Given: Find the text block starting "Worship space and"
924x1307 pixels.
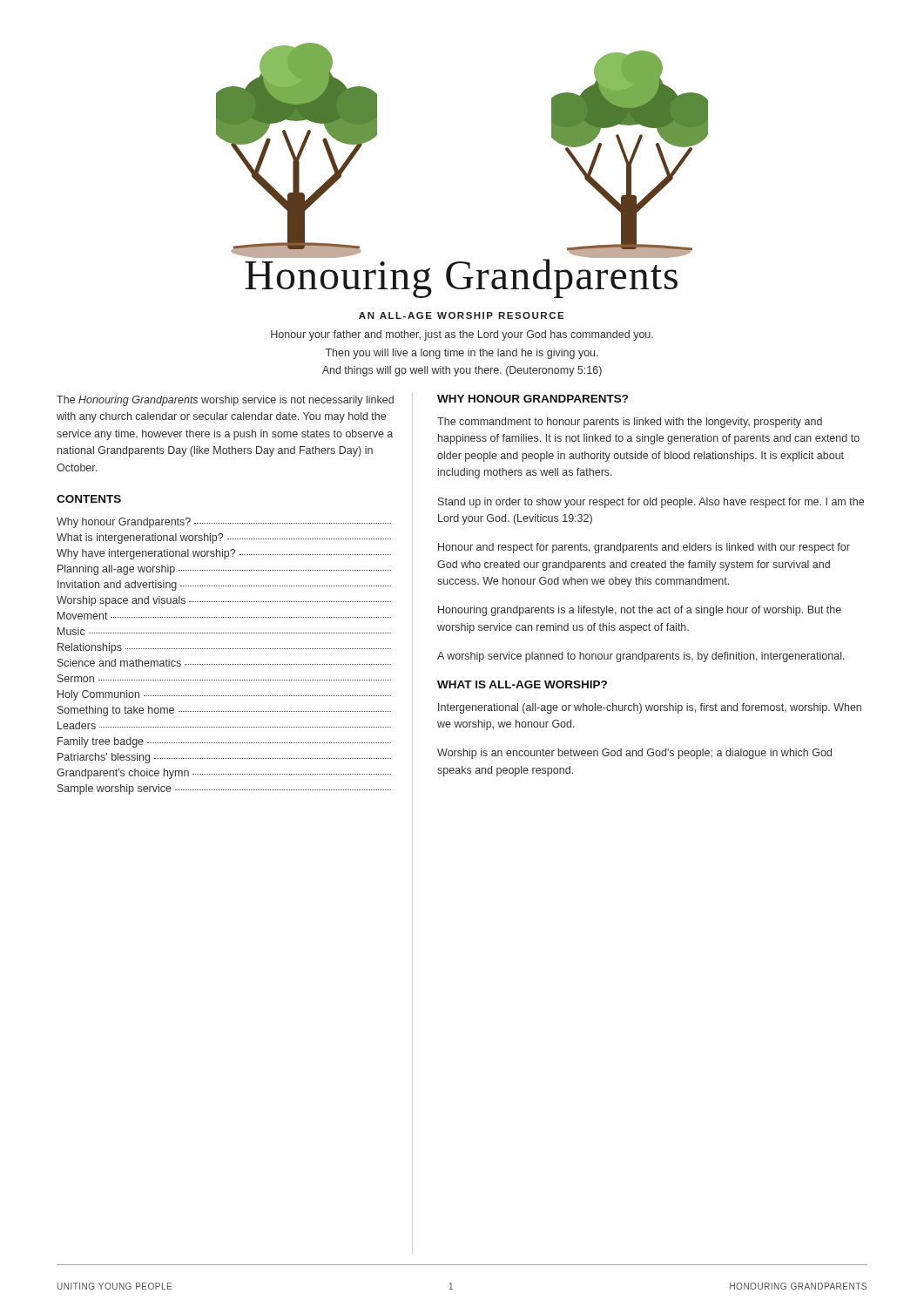Looking at the screenshot, I should point(224,600).
